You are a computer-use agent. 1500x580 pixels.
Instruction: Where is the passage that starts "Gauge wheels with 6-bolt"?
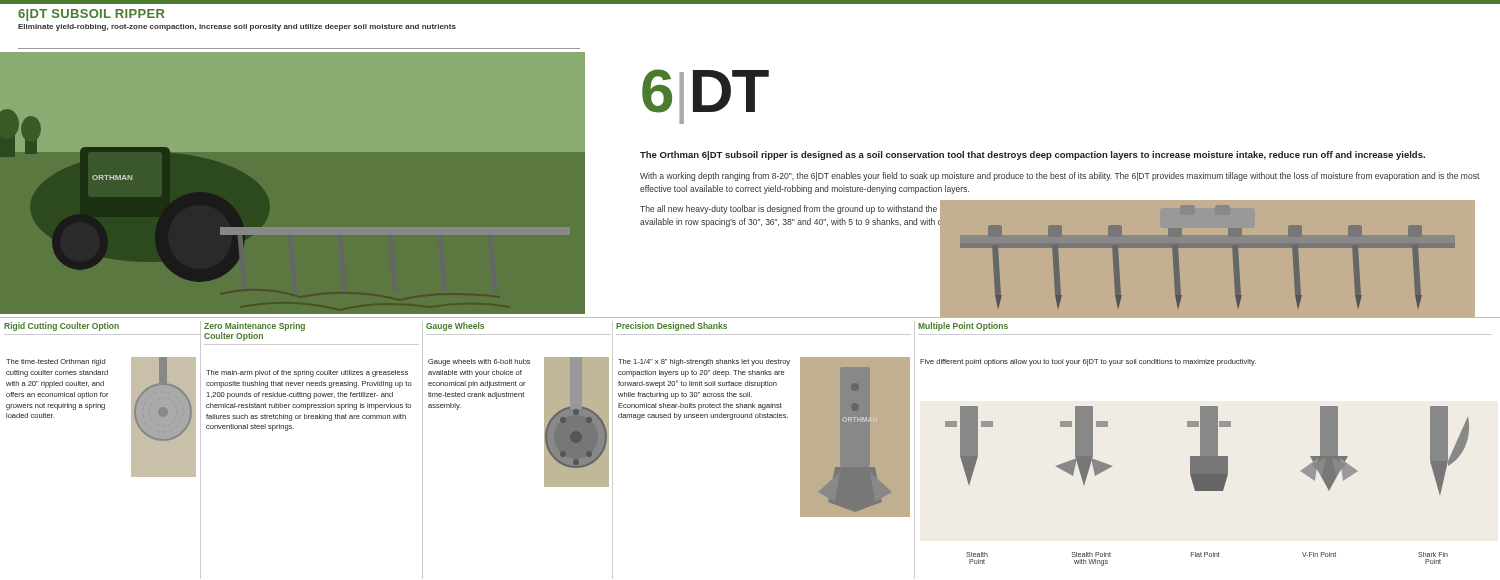pos(479,383)
